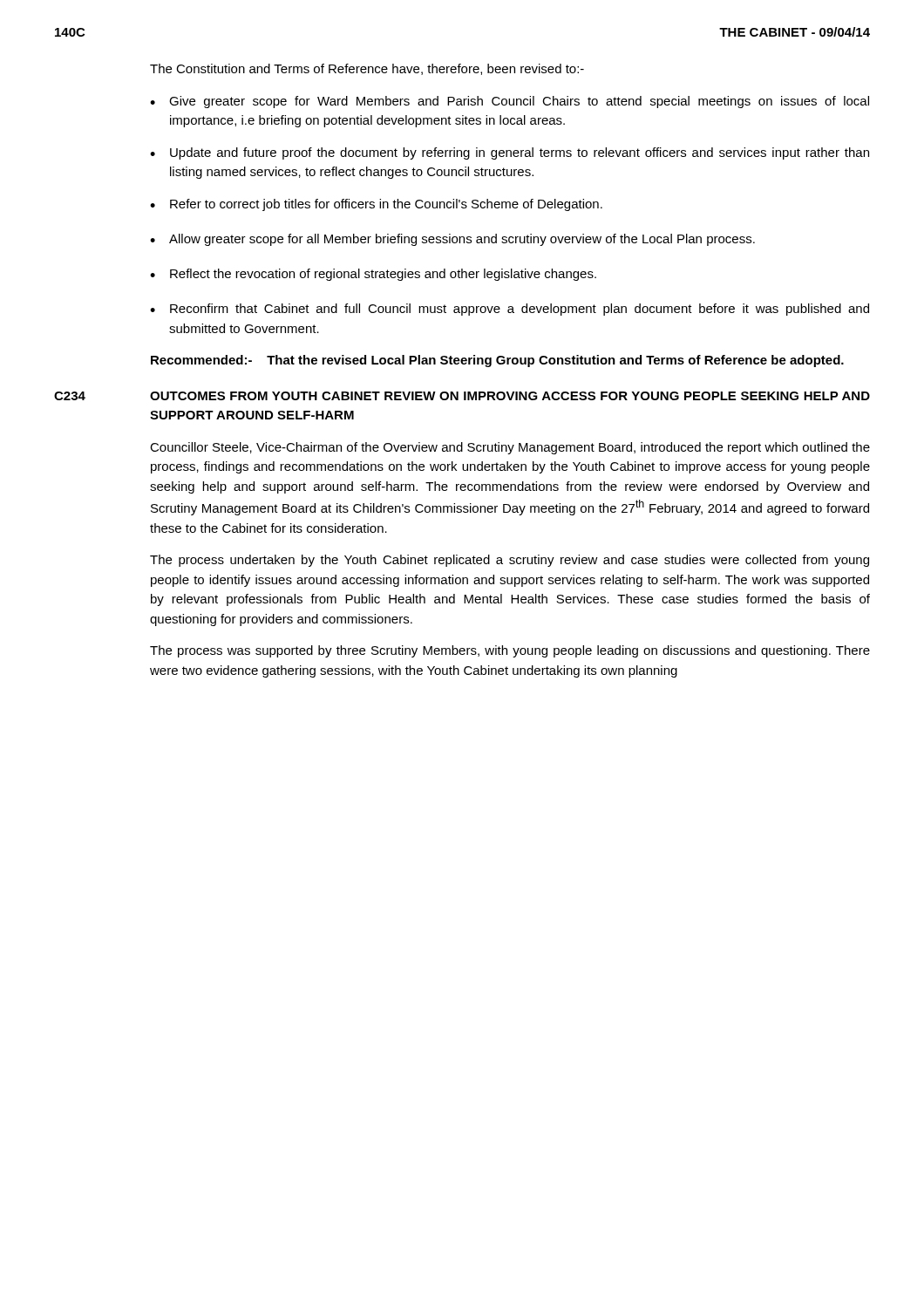This screenshot has height=1308, width=924.
Task: Find the passage starting "• Refer to"
Action: [377, 205]
